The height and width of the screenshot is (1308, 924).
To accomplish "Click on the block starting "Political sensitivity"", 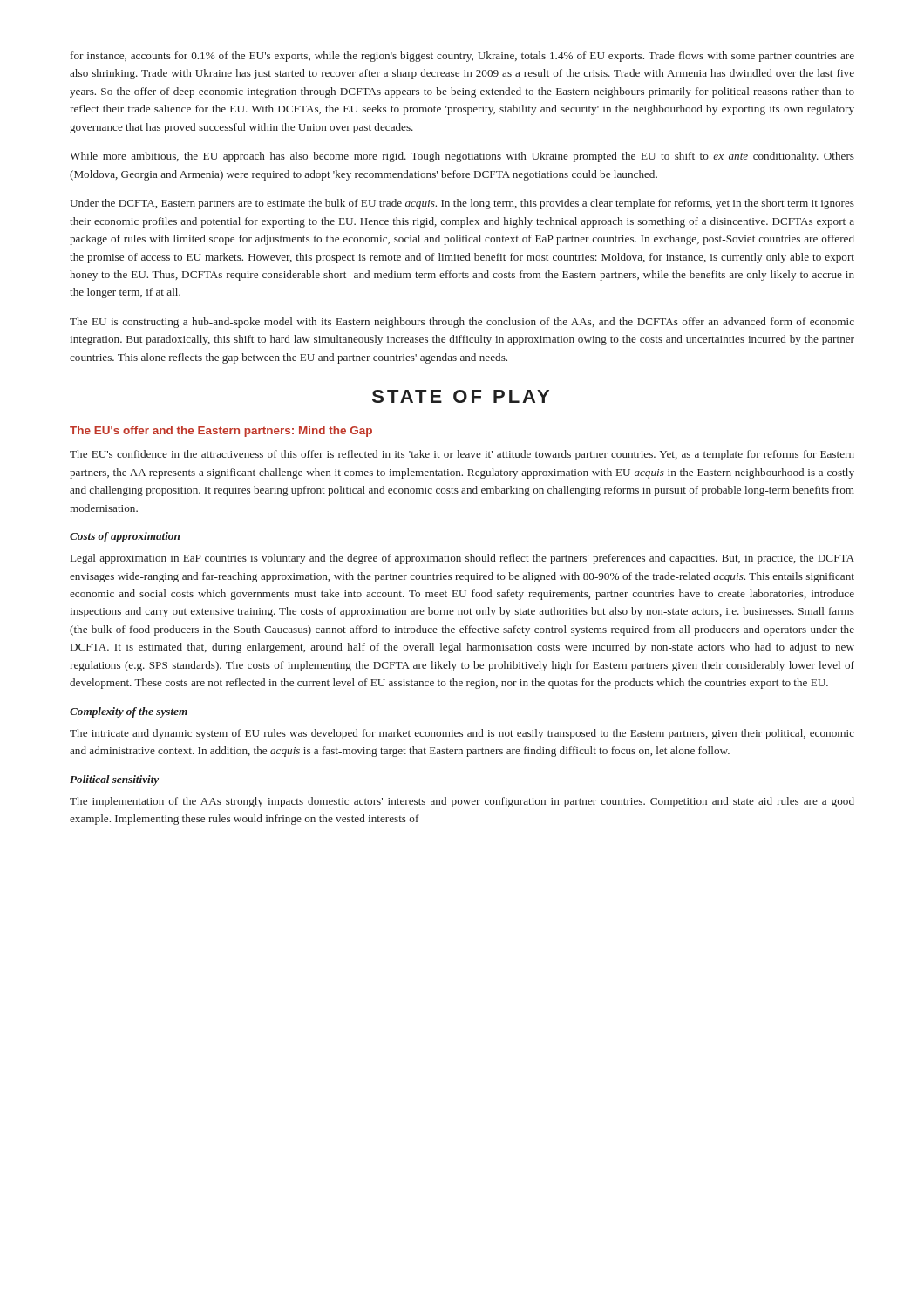I will 114,779.
